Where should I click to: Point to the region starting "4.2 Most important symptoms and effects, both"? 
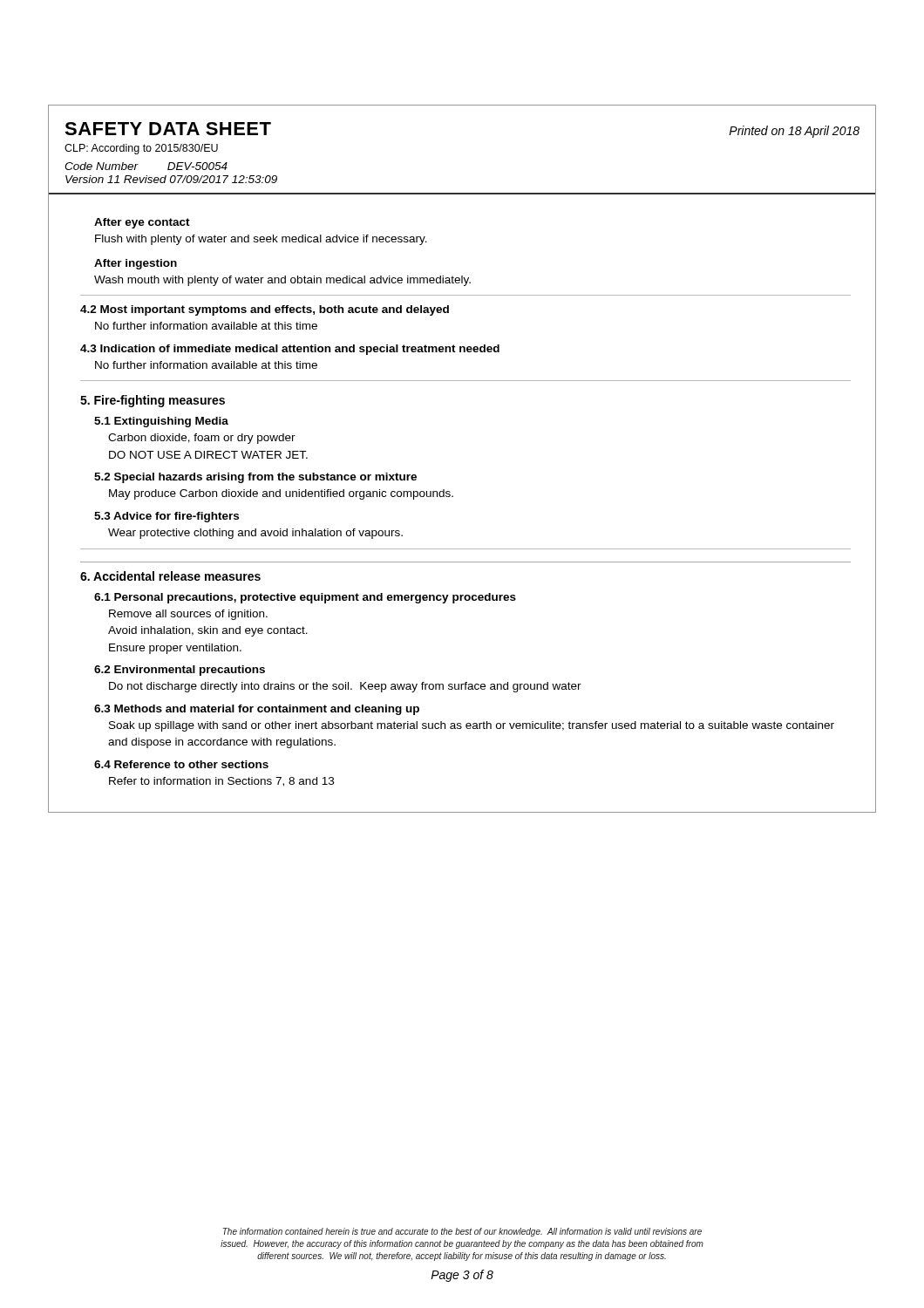[265, 309]
